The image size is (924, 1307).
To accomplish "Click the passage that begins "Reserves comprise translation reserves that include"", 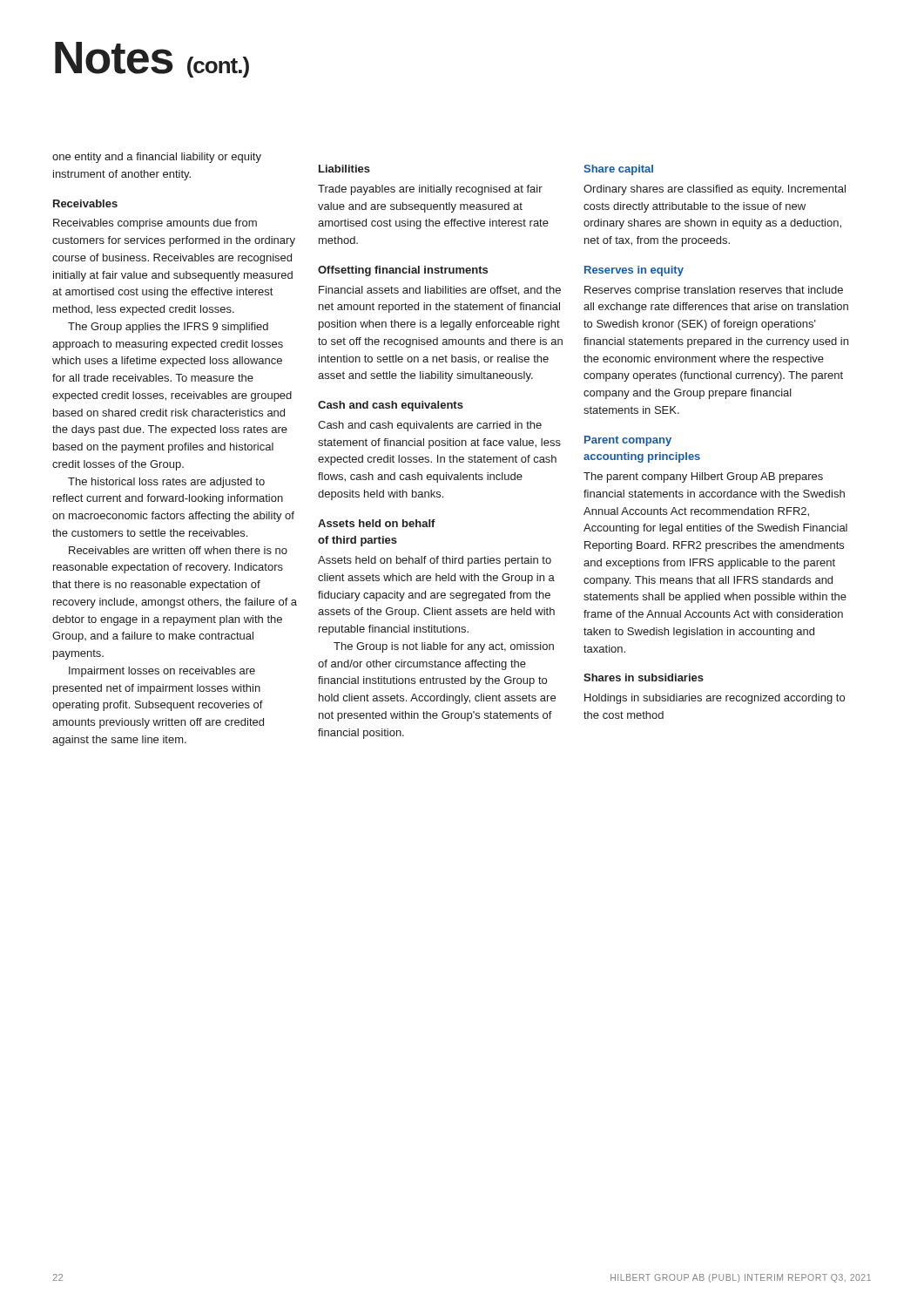I will pyautogui.click(x=716, y=350).
